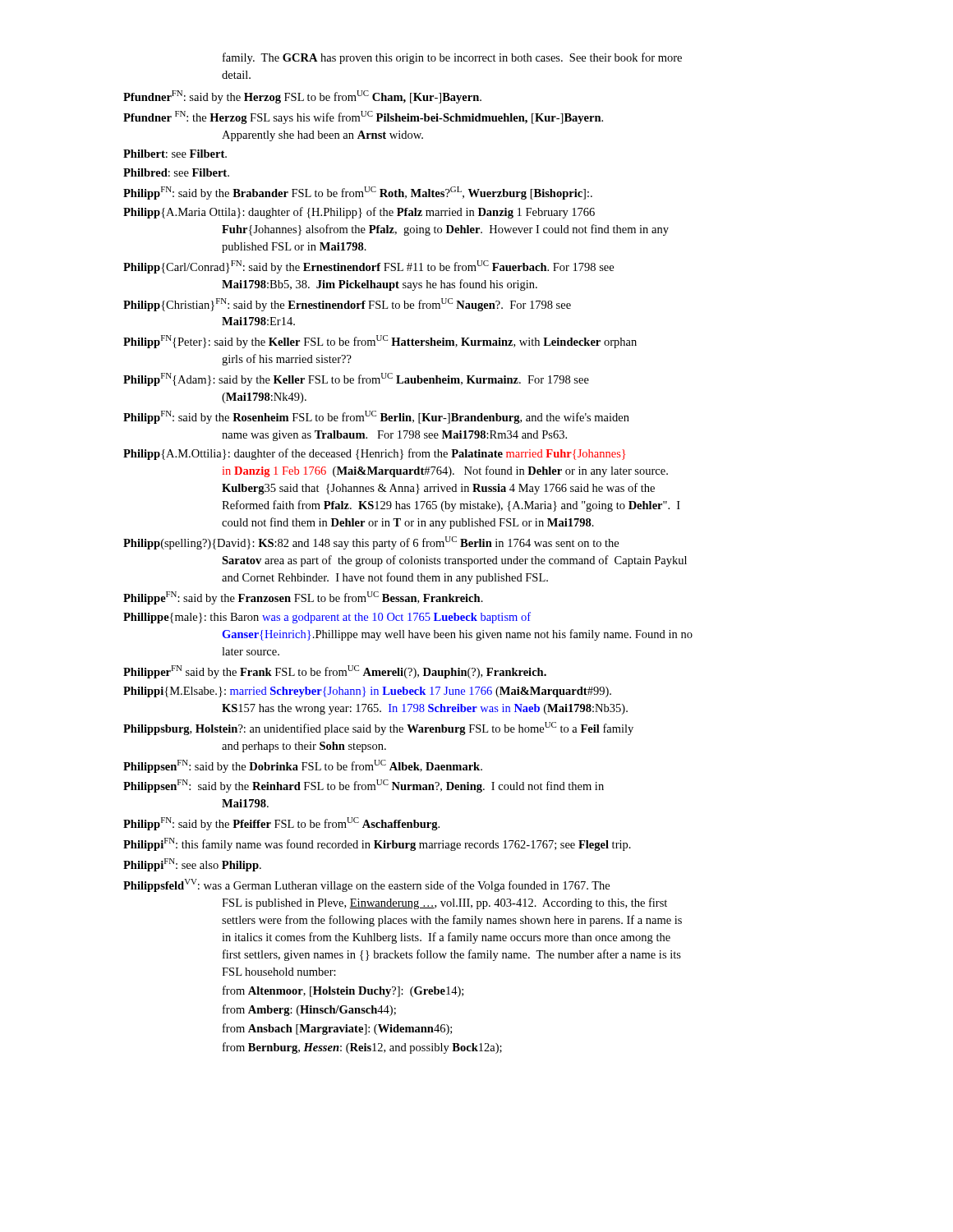The width and height of the screenshot is (953, 1232).
Task: Find the element starting "Philipp{A.M.Ottilia}: daughter of"
Action: pyautogui.click(x=402, y=488)
